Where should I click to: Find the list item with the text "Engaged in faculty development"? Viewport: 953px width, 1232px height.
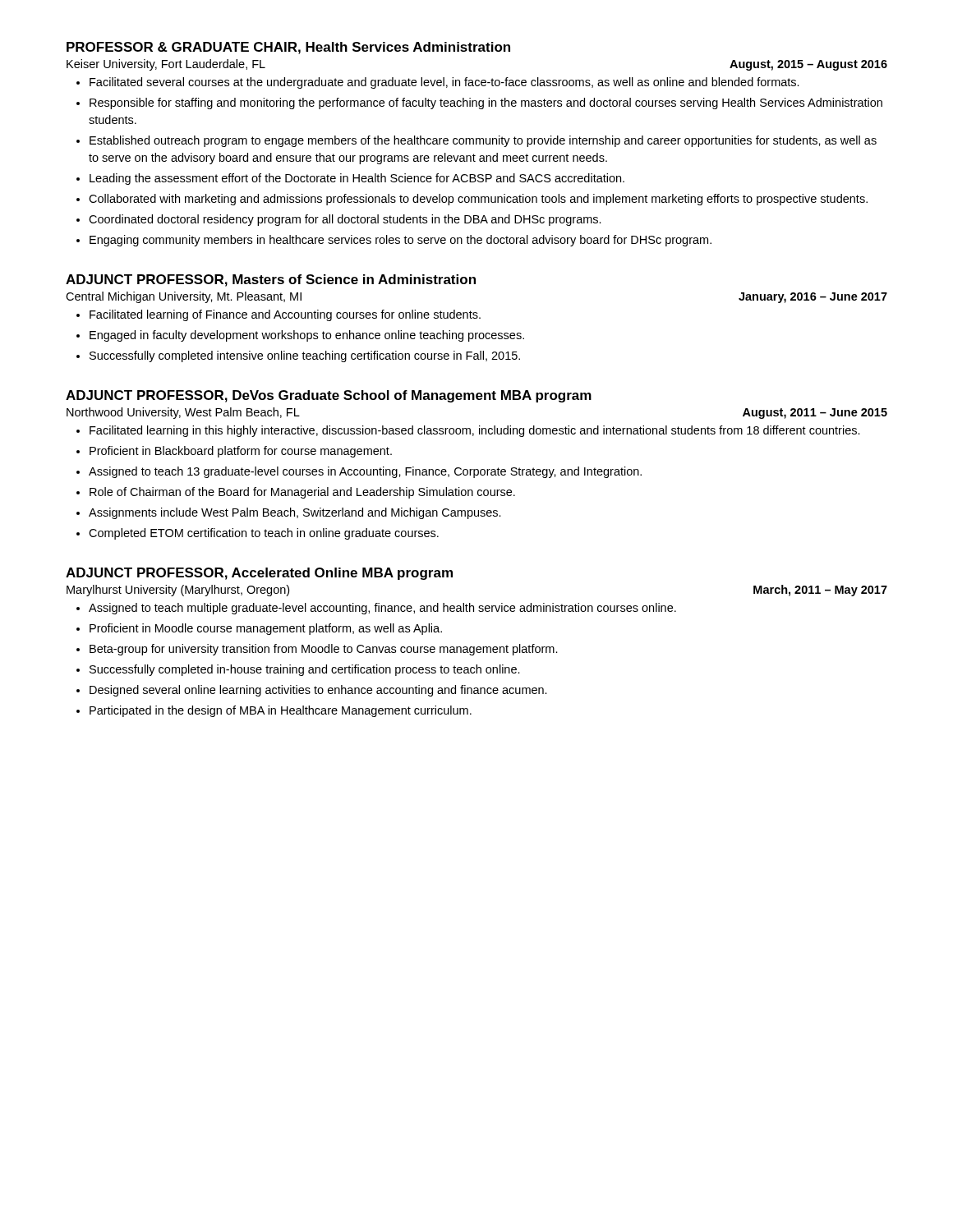click(x=476, y=336)
